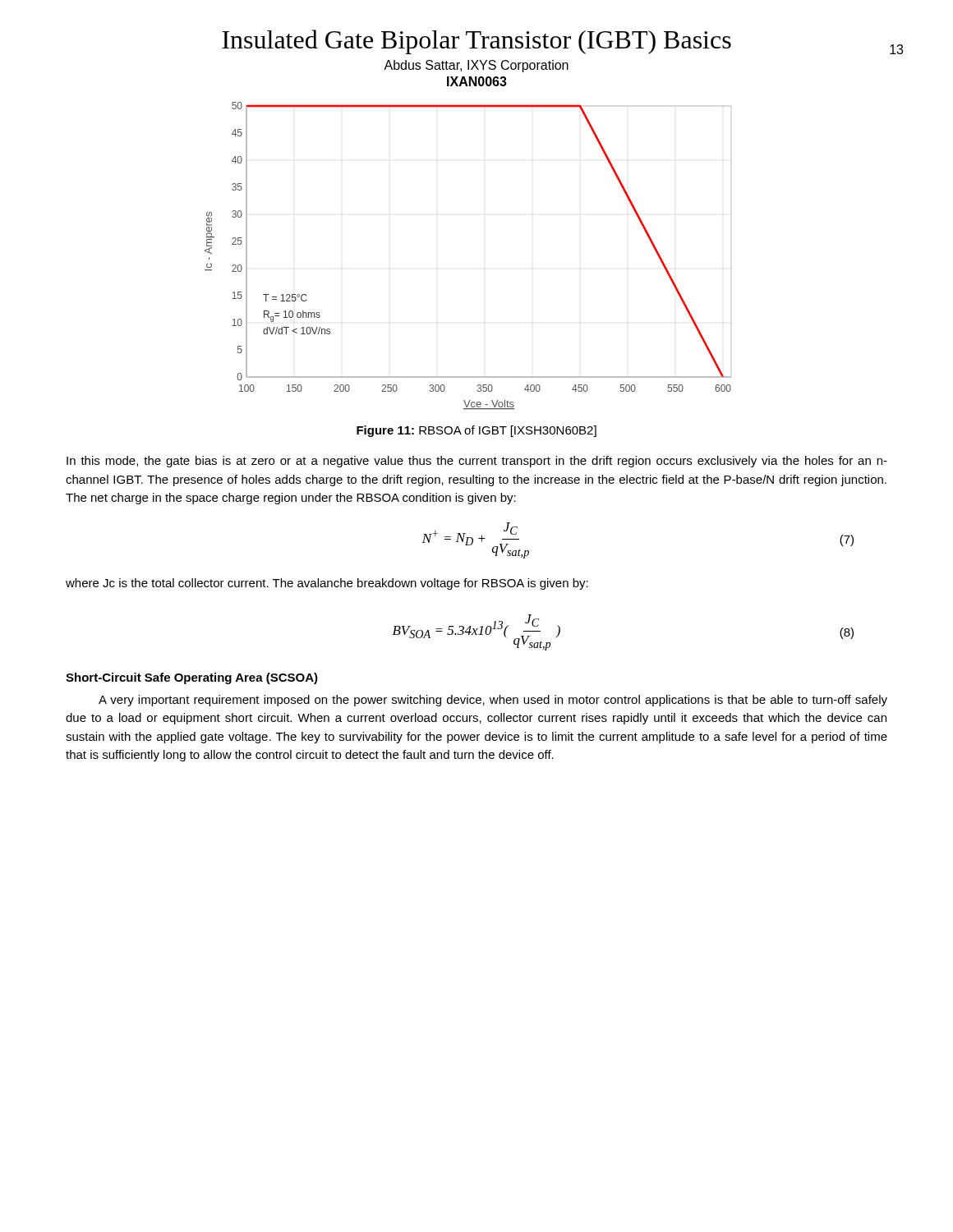Image resolution: width=953 pixels, height=1232 pixels.
Task: Select the title
Action: [x=476, y=39]
